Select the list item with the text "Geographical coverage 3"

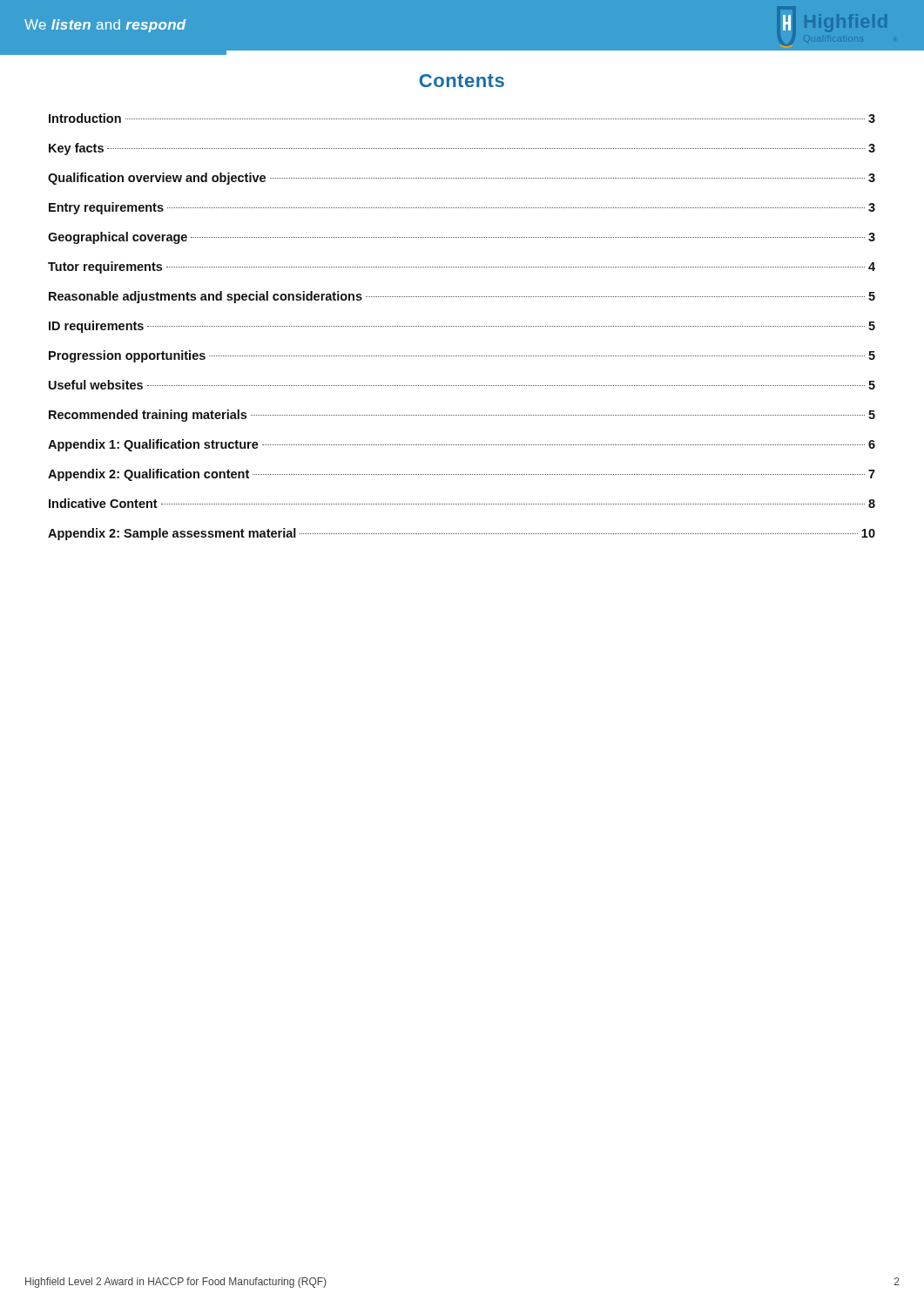point(462,237)
